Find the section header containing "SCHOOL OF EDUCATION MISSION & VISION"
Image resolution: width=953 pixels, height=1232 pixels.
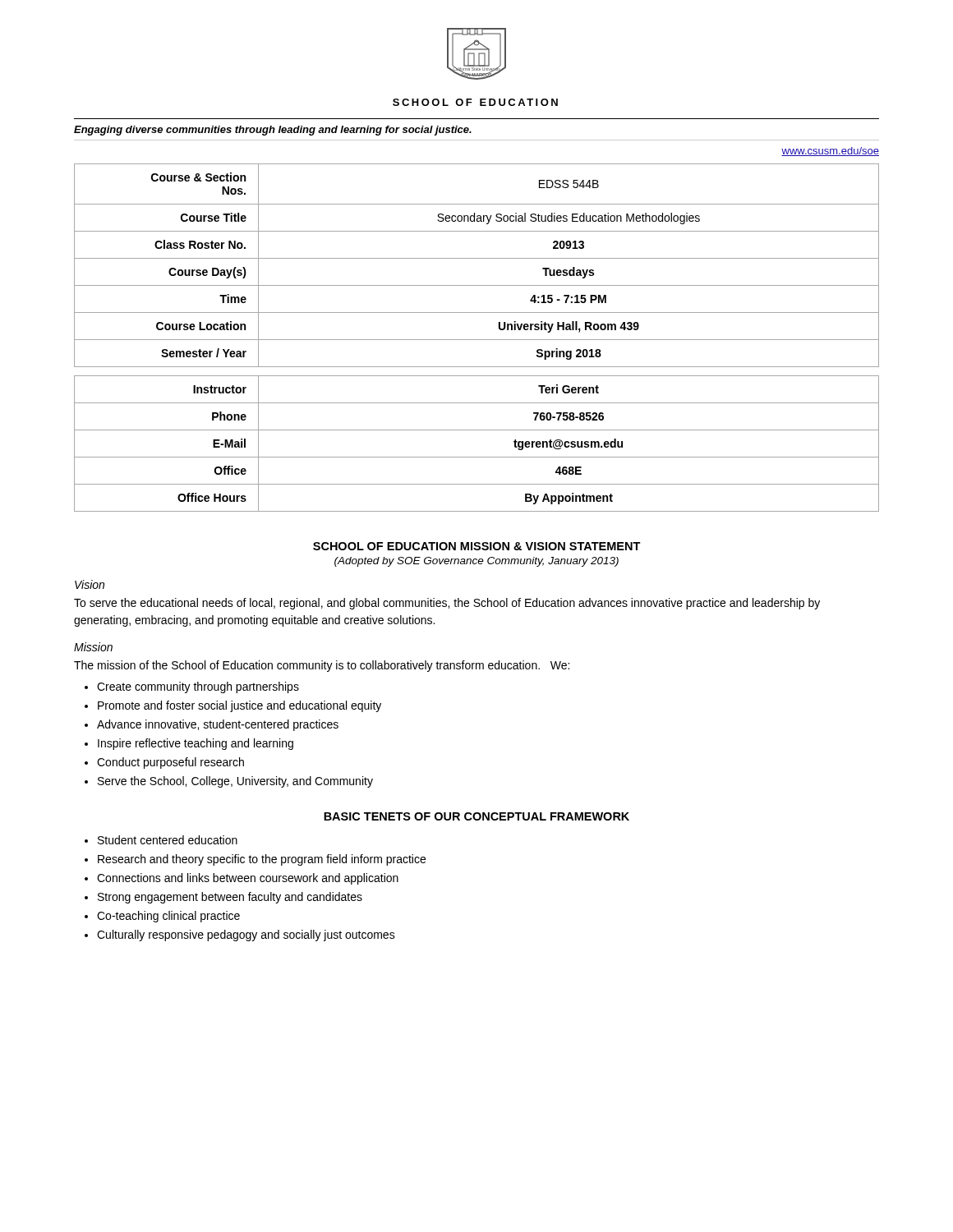coord(476,546)
